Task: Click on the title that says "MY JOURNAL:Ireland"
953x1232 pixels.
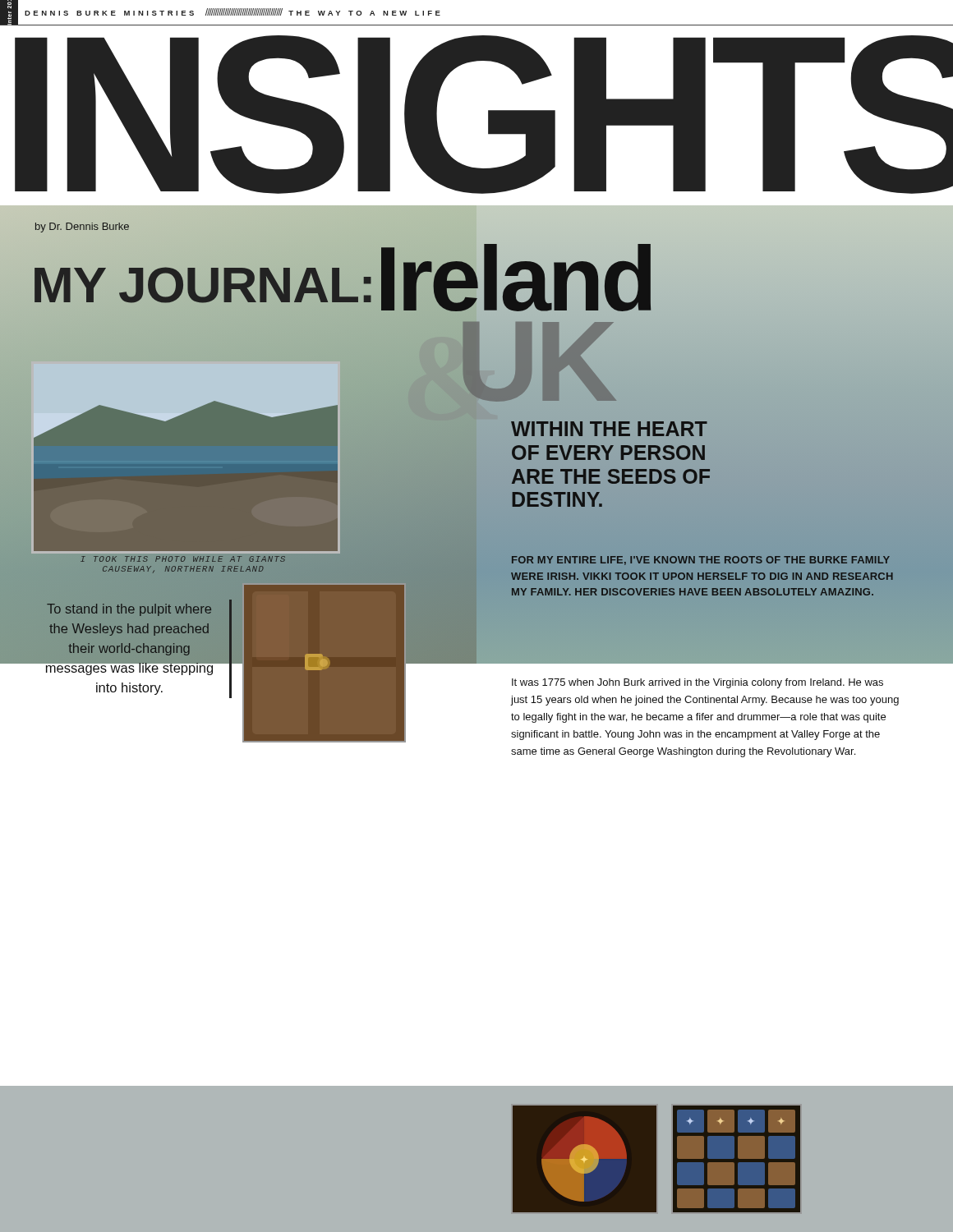Action: pos(342,279)
